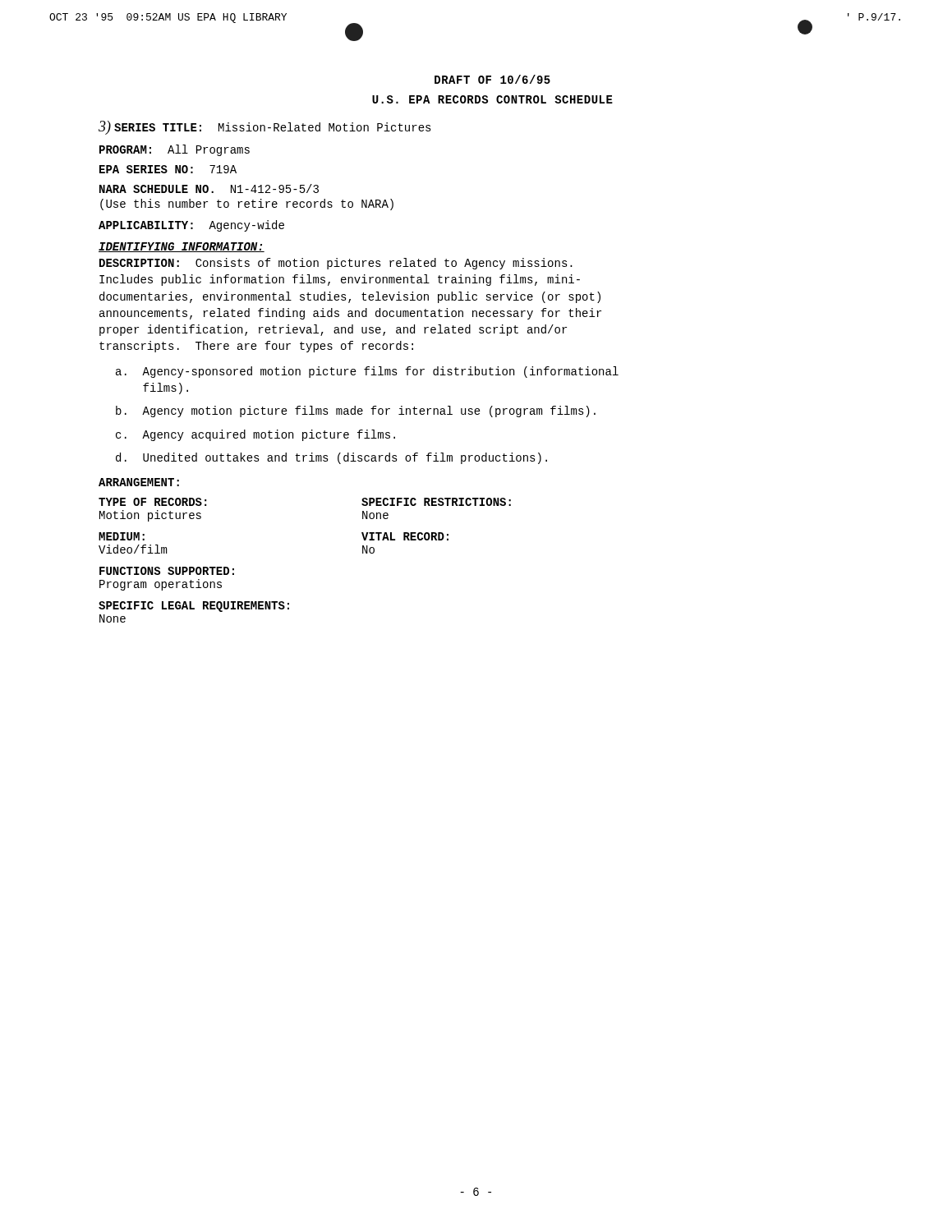Locate the text that reads "EPA SERIES NO: 719A"

pyautogui.click(x=168, y=170)
